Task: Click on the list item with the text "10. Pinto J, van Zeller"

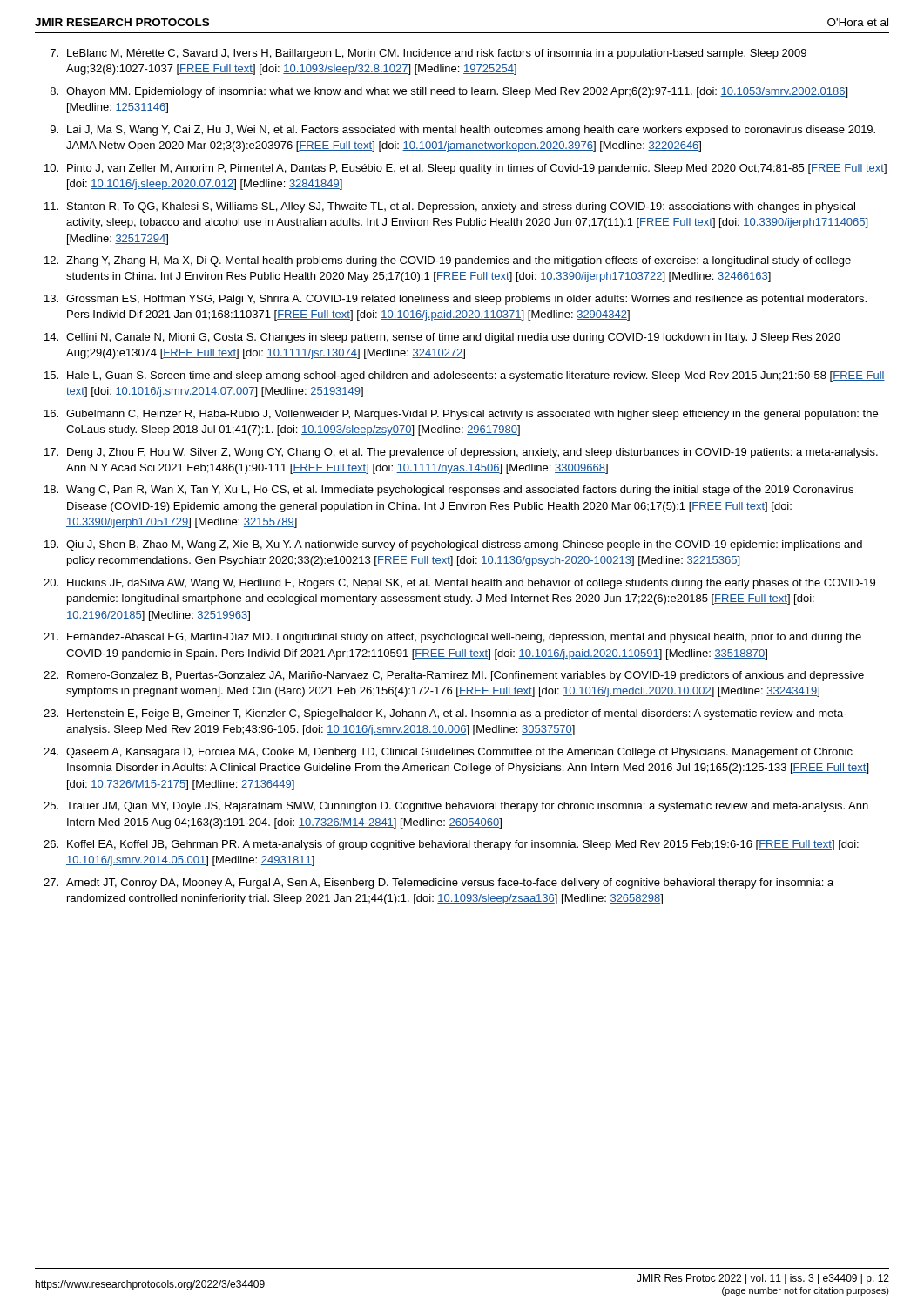Action: [462, 176]
